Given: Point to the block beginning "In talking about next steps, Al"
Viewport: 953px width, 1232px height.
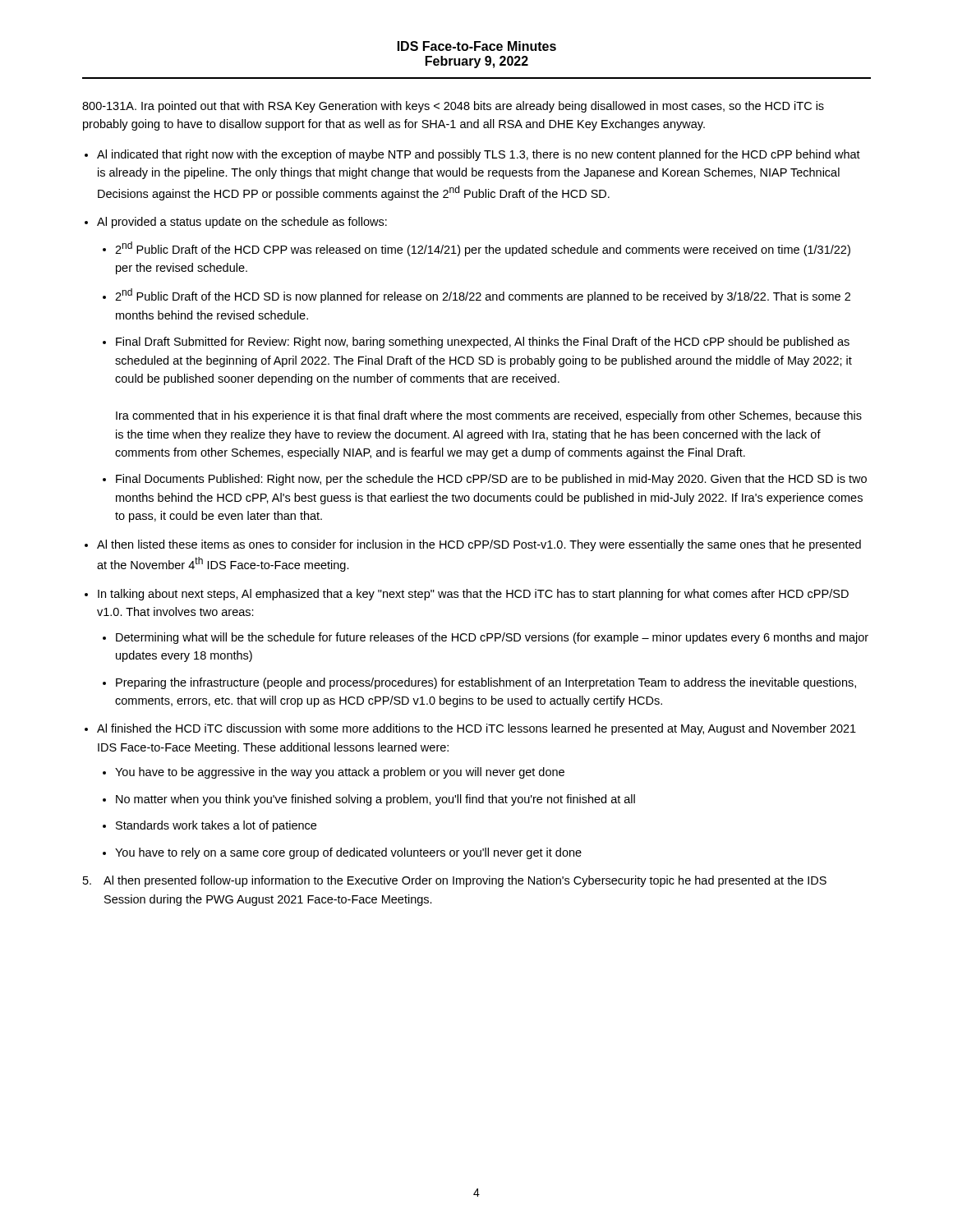Looking at the screenshot, I should point(484,648).
